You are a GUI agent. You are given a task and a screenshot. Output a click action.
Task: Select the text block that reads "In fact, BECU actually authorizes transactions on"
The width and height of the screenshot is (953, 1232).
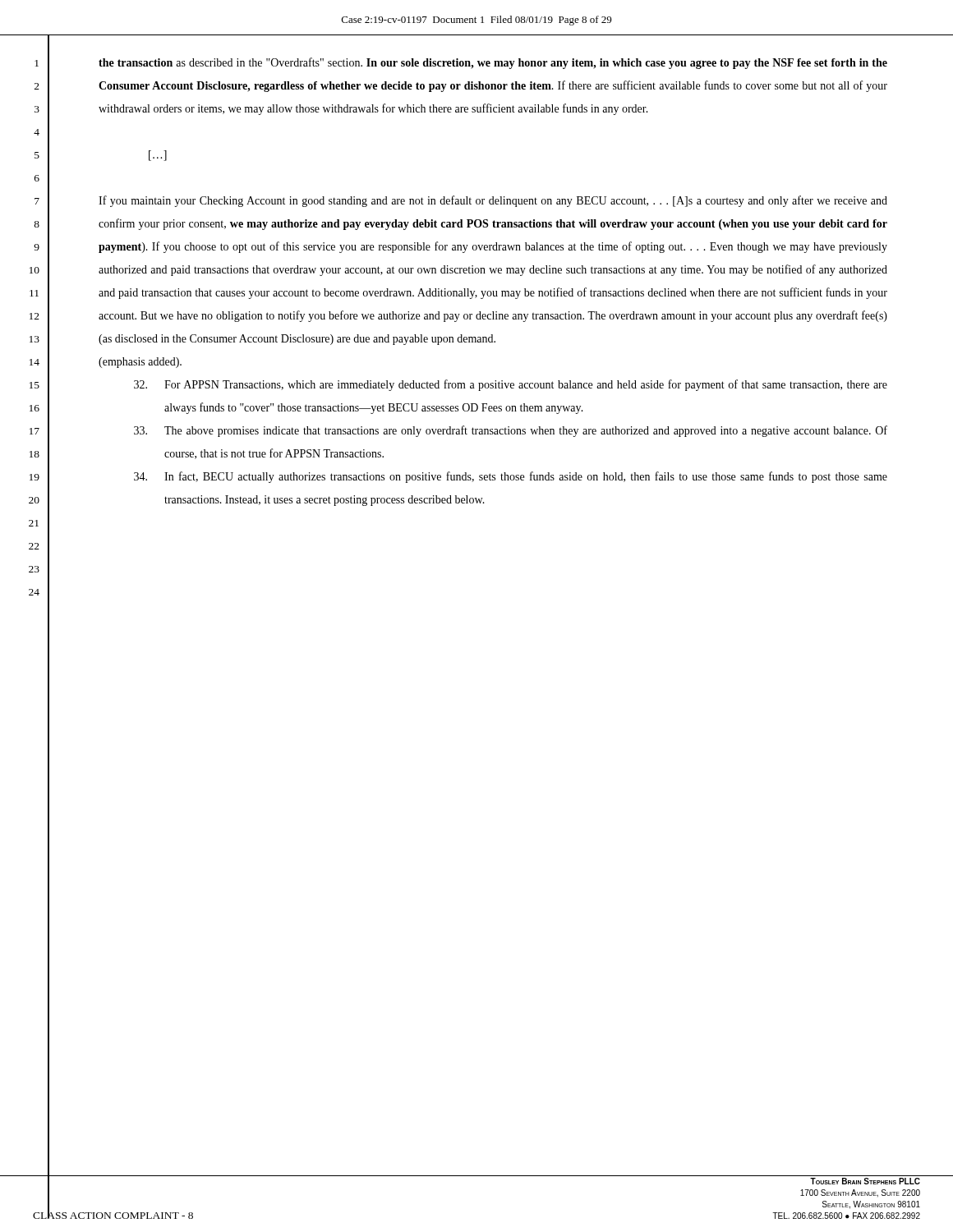493,489
